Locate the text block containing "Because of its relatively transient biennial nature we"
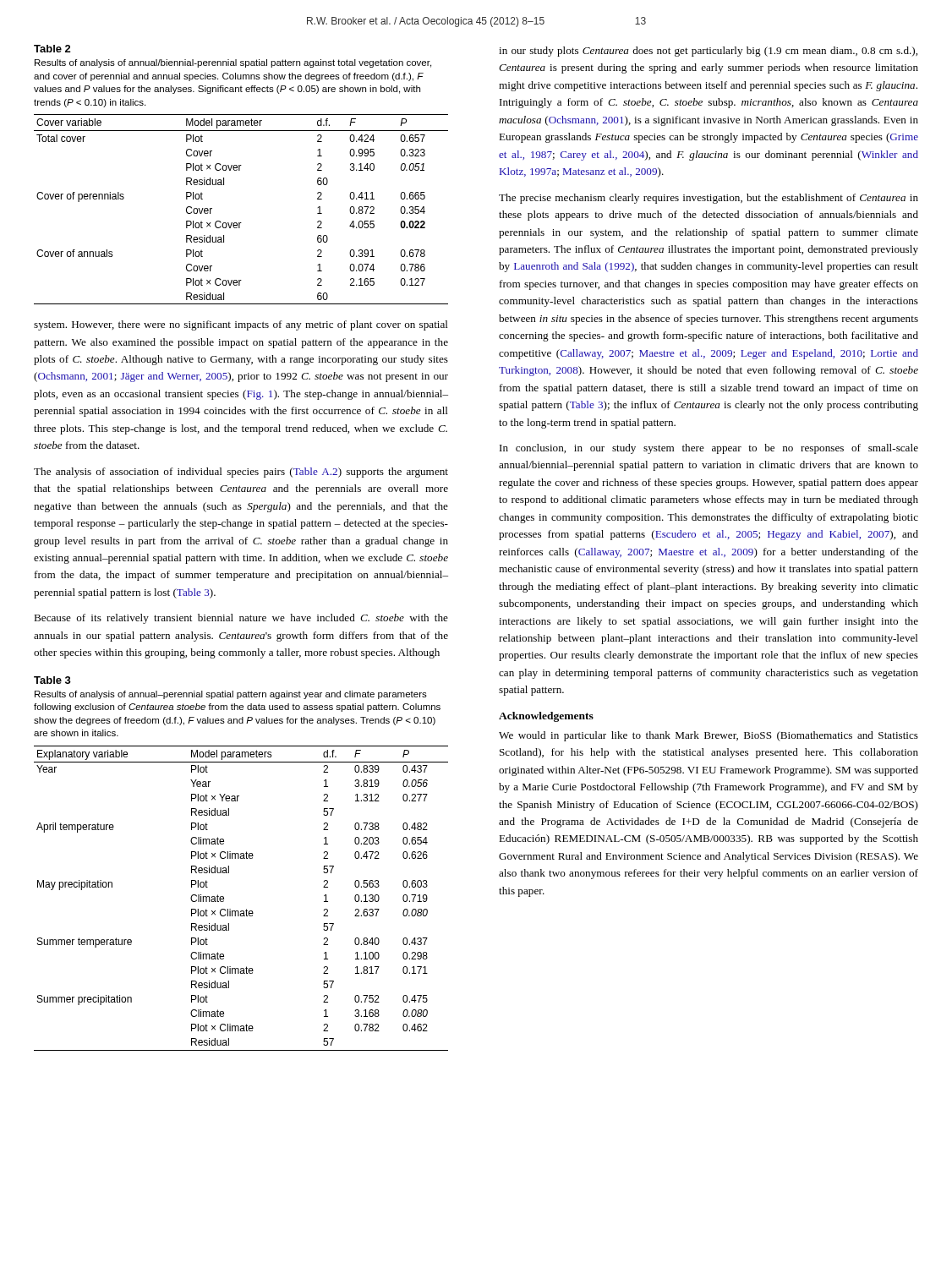Screen dimensions: 1268x952 point(241,635)
